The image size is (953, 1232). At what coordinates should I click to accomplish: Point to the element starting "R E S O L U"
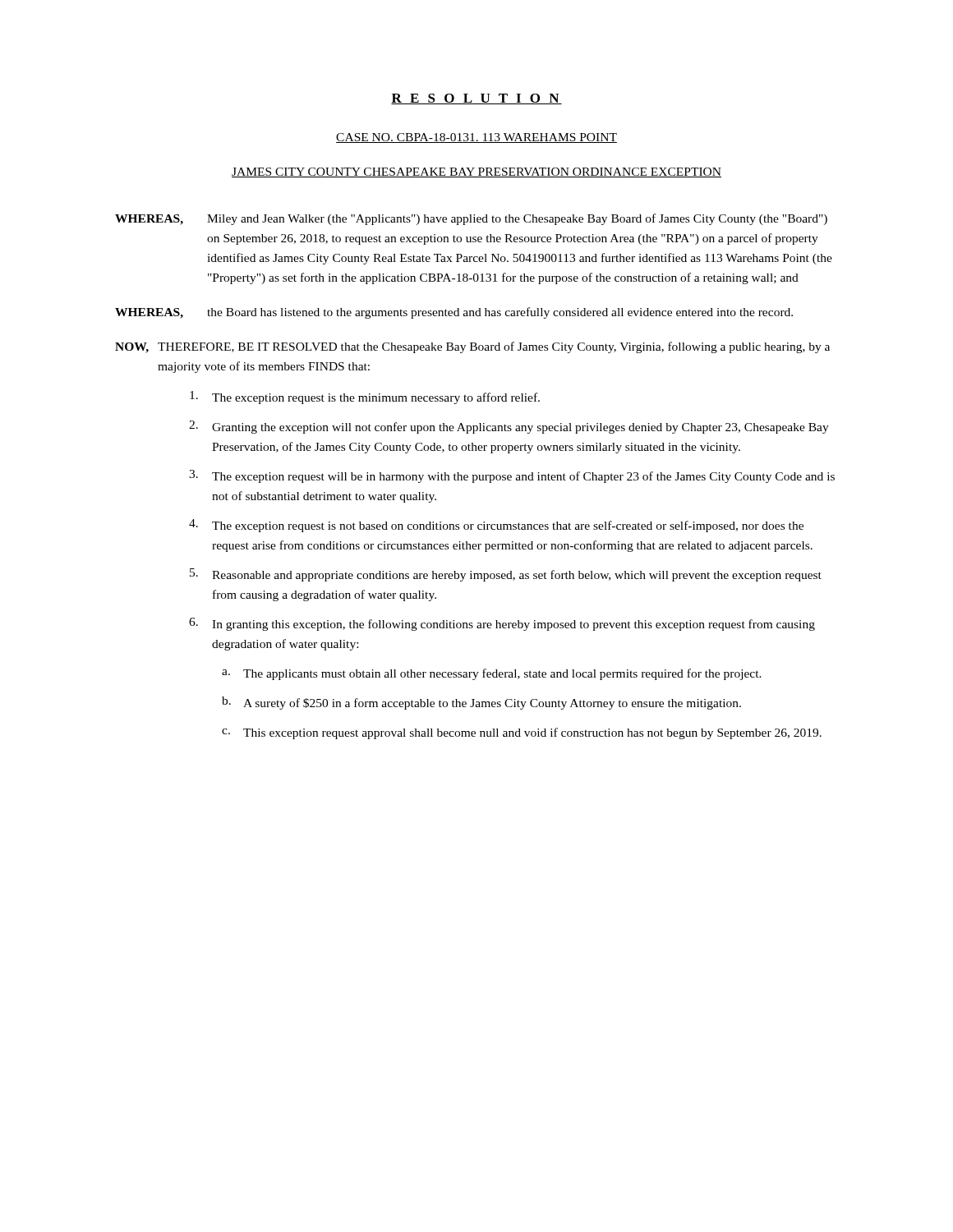click(x=476, y=99)
